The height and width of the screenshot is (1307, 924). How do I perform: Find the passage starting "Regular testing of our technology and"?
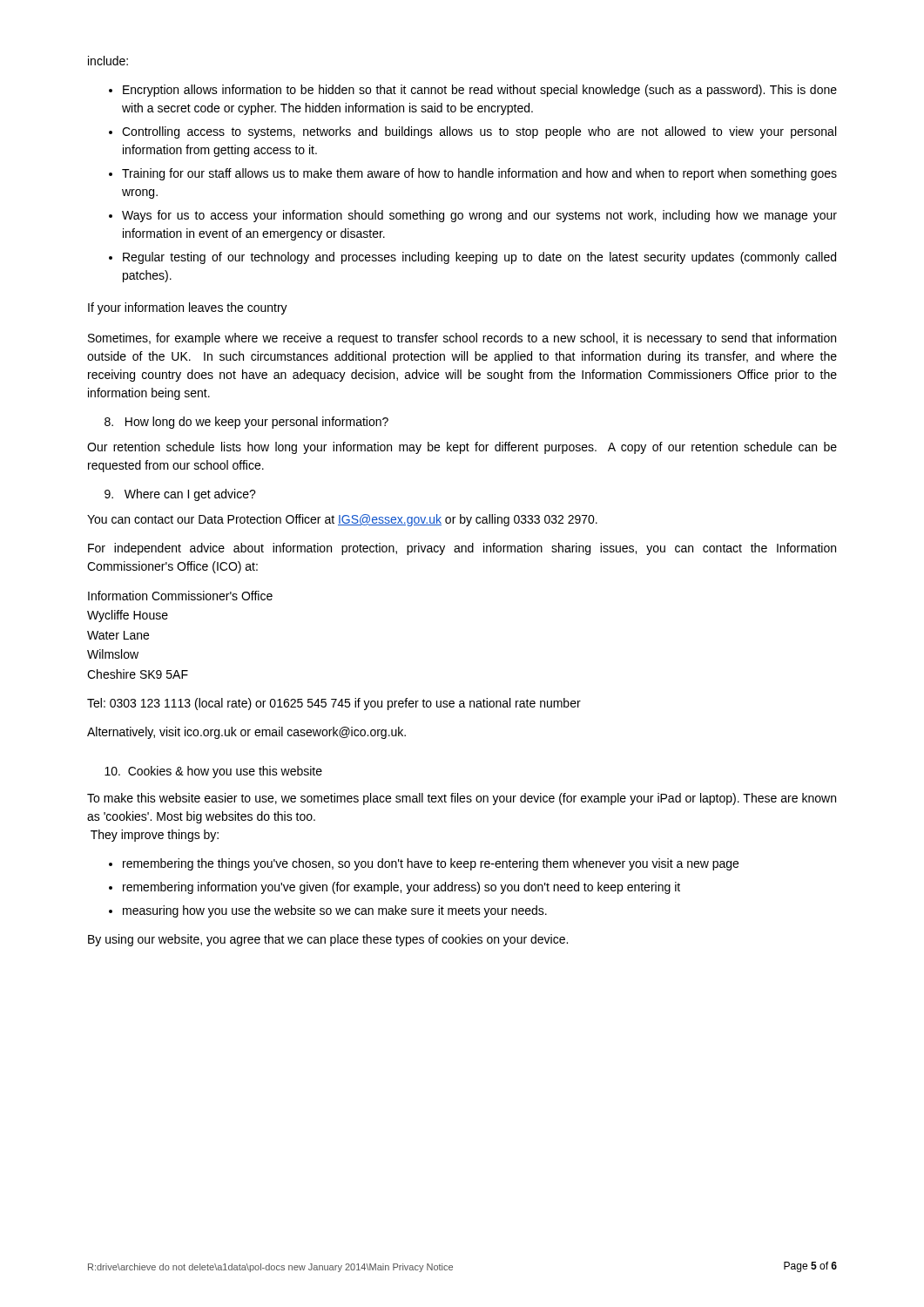[479, 266]
